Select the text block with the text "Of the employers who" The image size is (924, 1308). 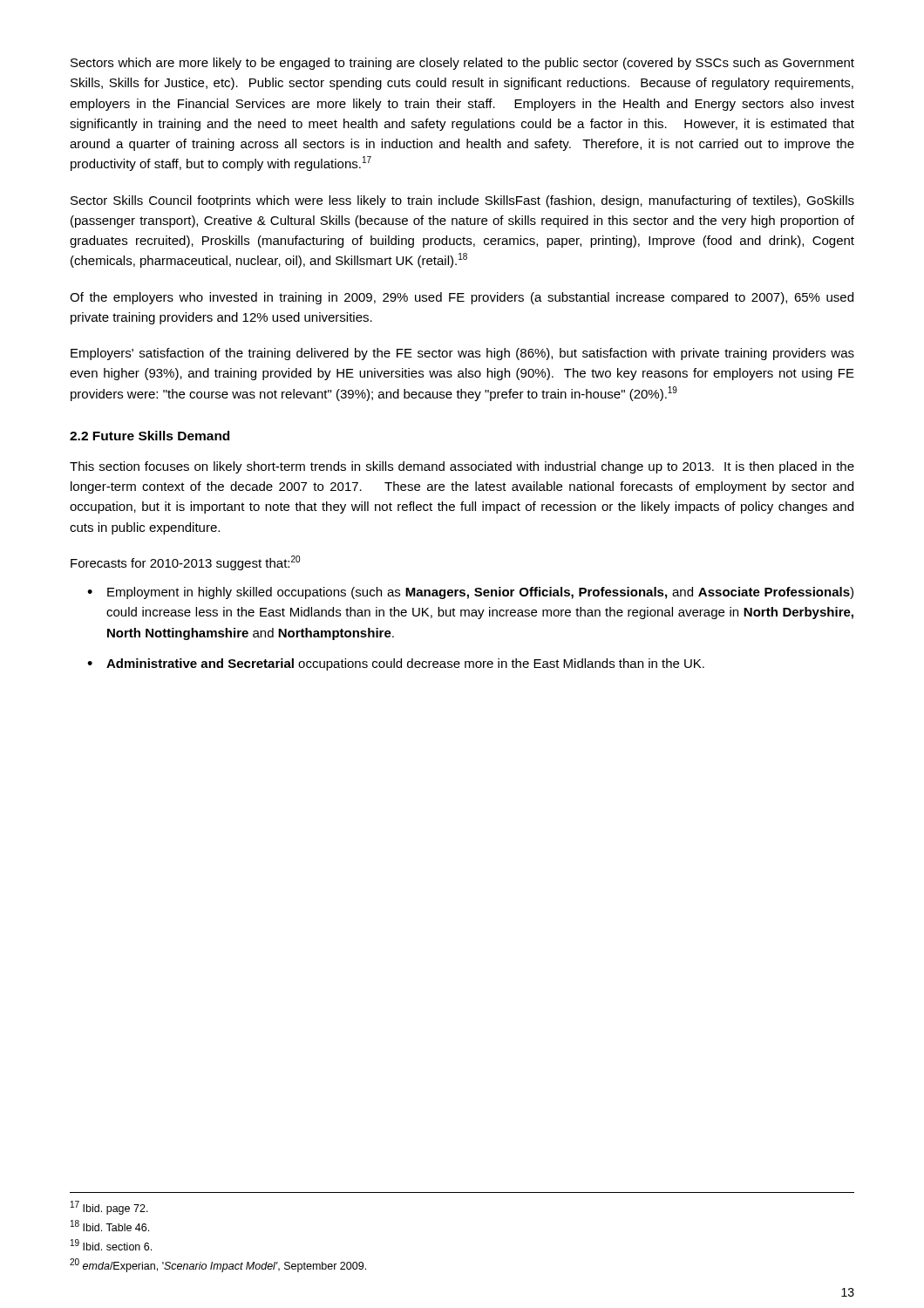462,307
